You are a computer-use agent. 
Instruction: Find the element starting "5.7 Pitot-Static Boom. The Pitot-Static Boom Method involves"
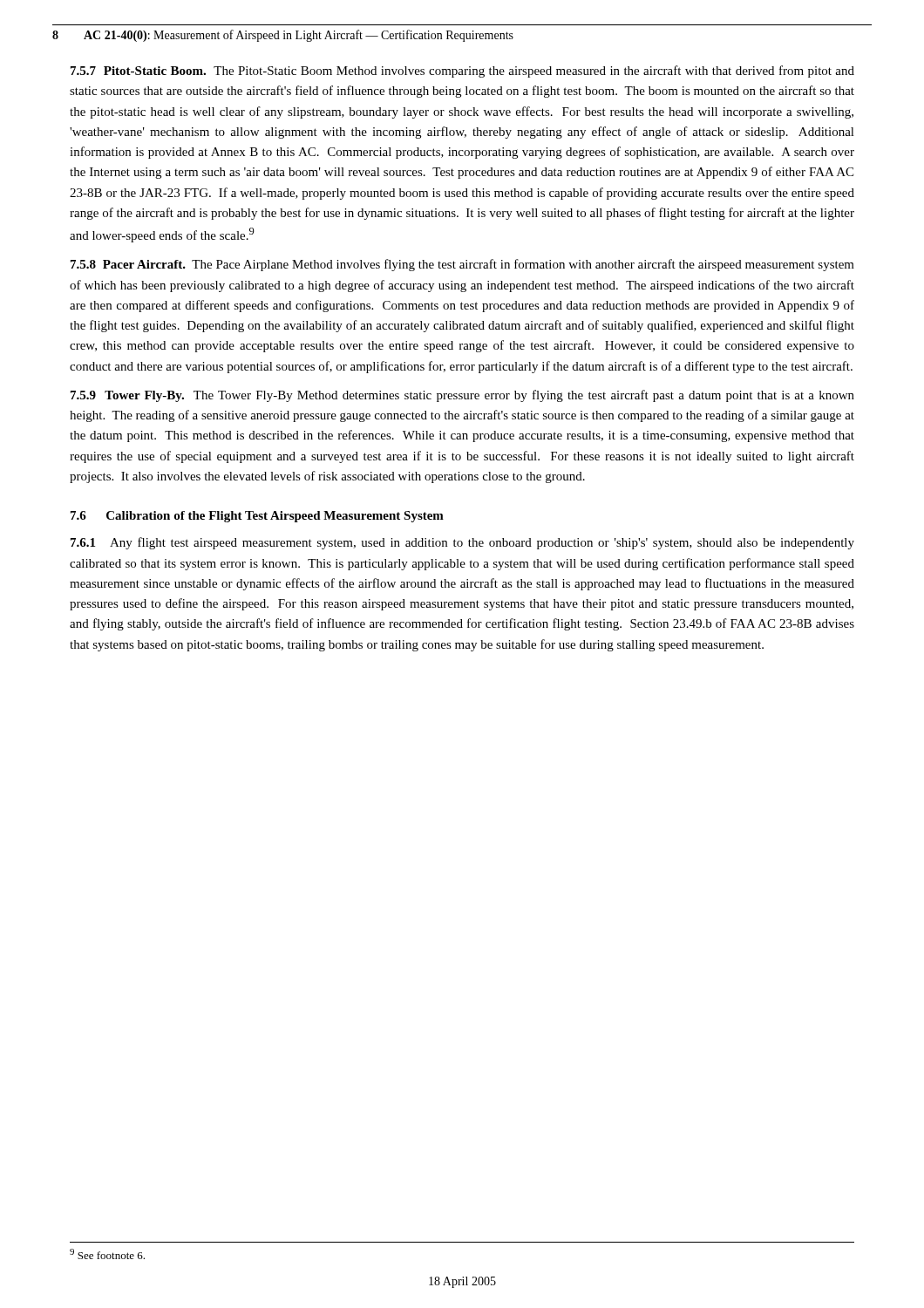pos(462,153)
